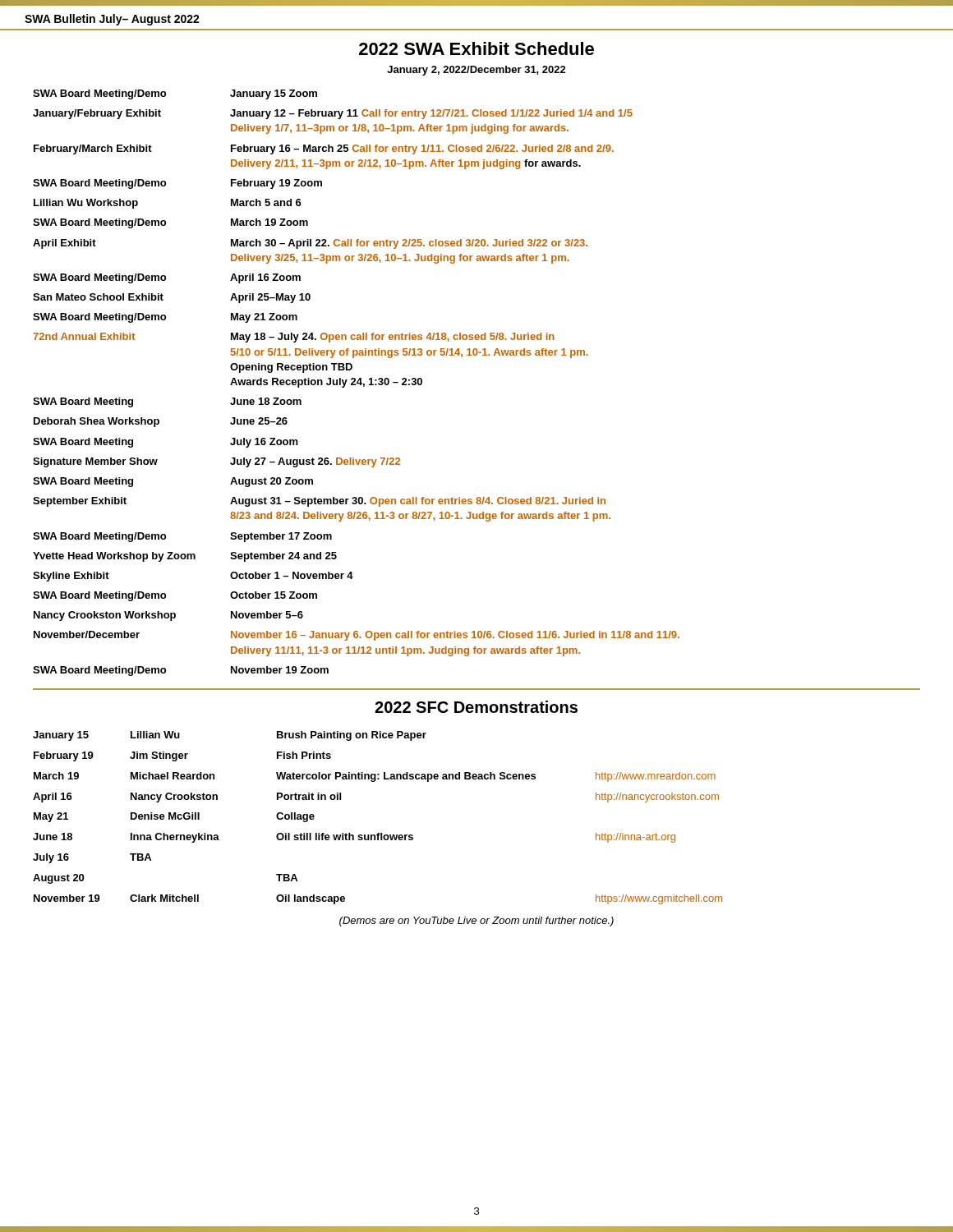Point to the text starting "January 2, 2022/December 31, 2022"
This screenshot has width=953, height=1232.
(476, 69)
